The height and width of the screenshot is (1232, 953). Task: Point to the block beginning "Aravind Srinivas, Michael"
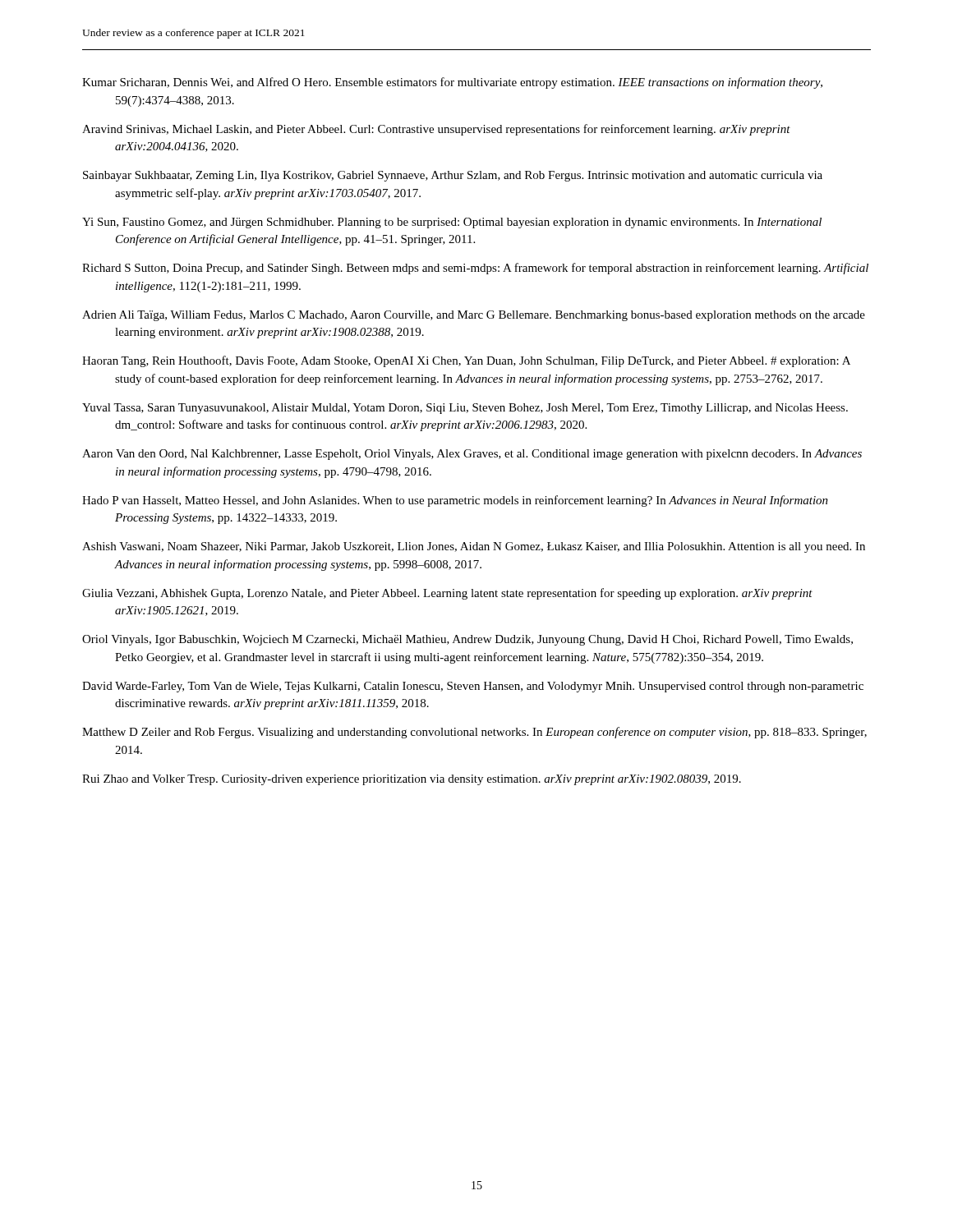pos(436,137)
